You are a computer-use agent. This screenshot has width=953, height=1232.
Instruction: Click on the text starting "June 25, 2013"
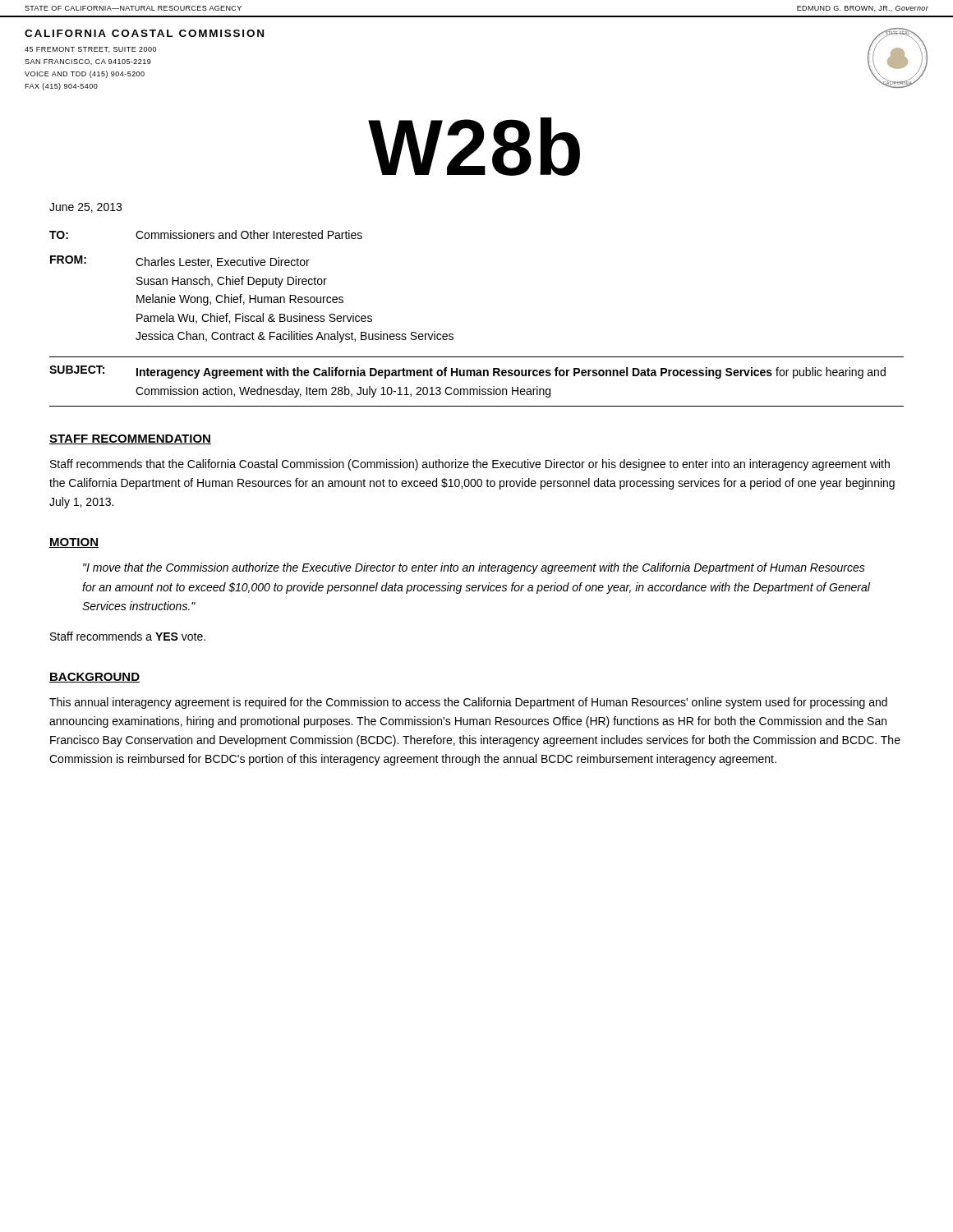pyautogui.click(x=86, y=207)
